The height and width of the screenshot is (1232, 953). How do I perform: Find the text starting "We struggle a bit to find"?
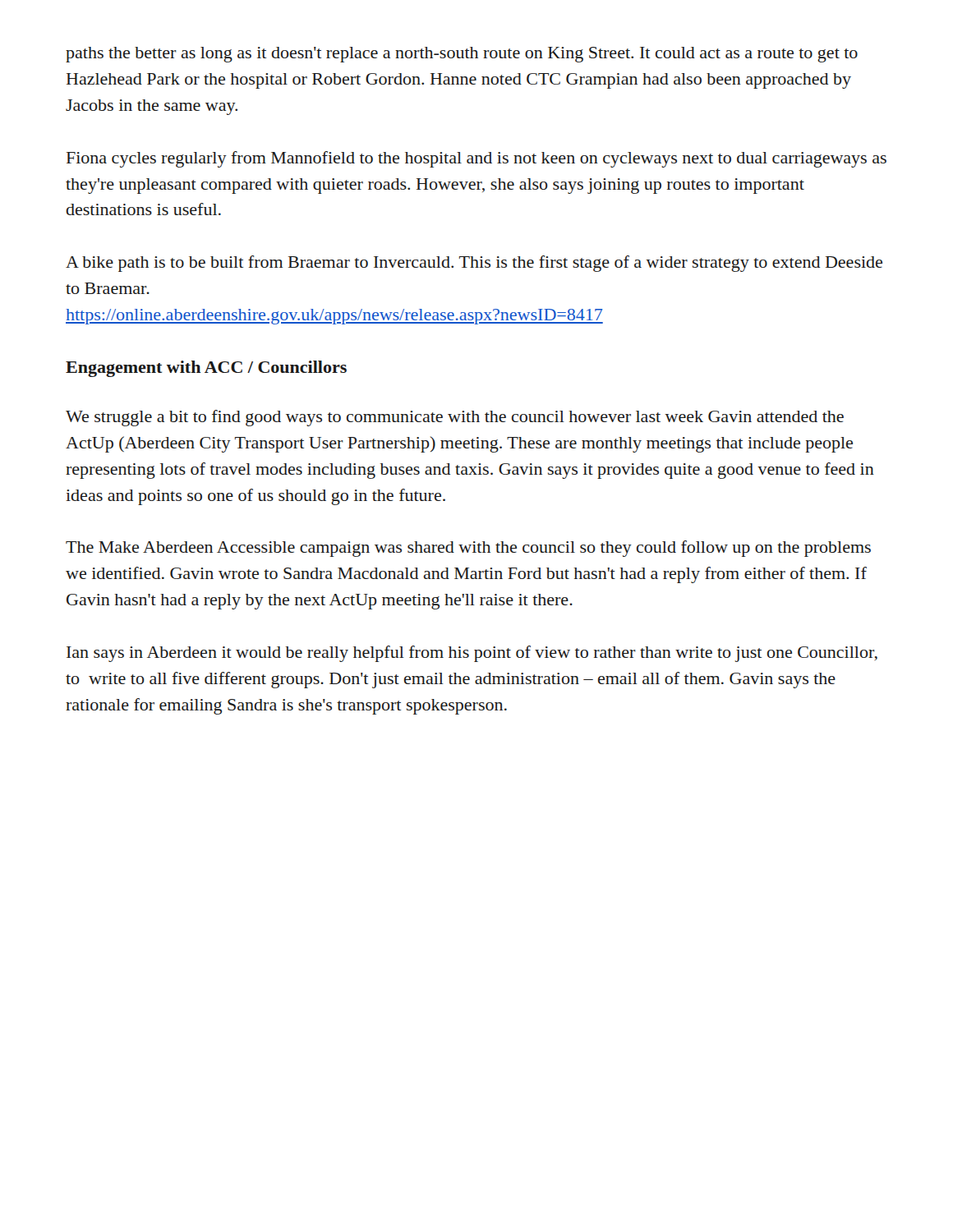coord(470,455)
